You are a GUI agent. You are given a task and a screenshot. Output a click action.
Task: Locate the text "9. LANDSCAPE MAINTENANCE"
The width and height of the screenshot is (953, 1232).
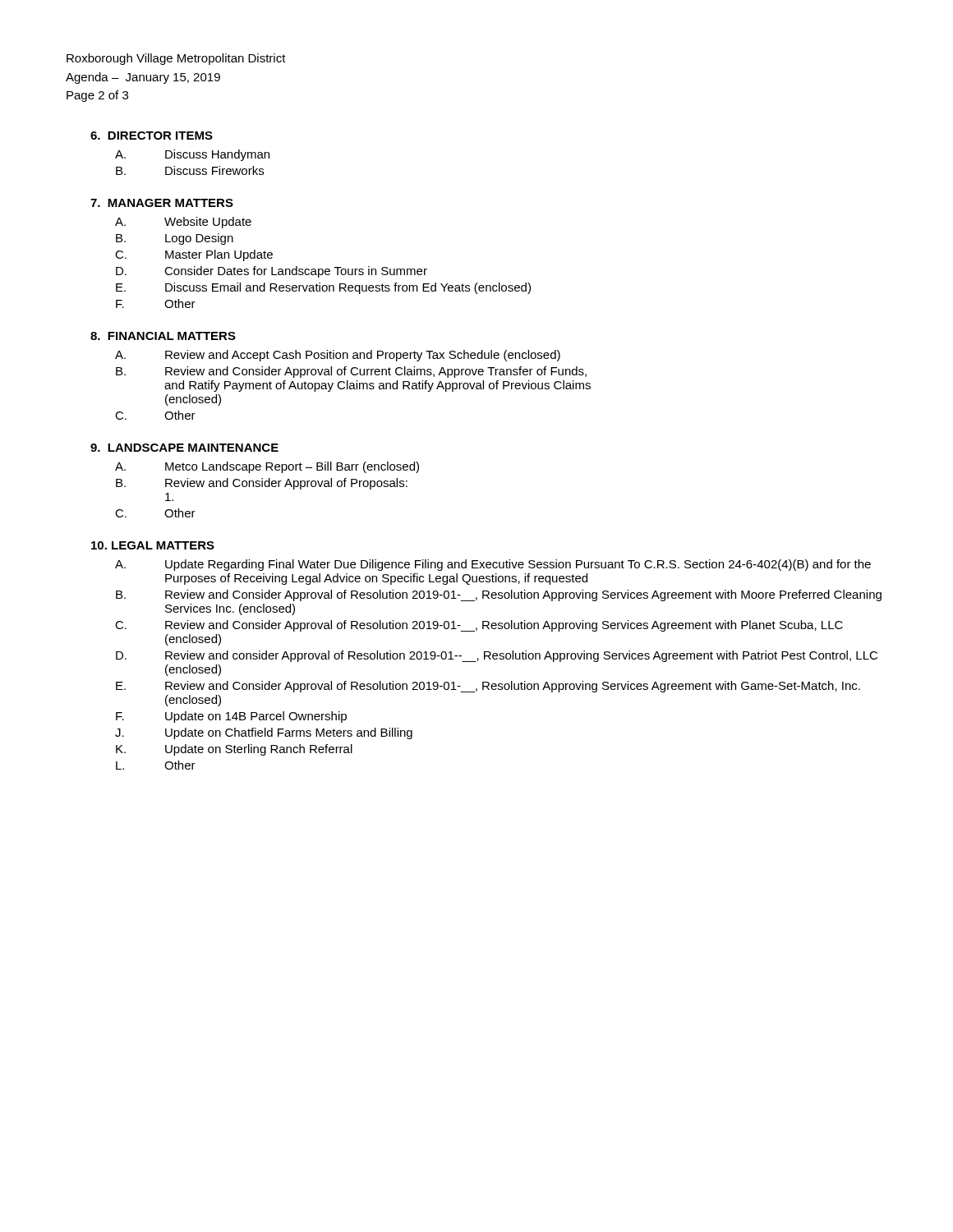click(185, 447)
